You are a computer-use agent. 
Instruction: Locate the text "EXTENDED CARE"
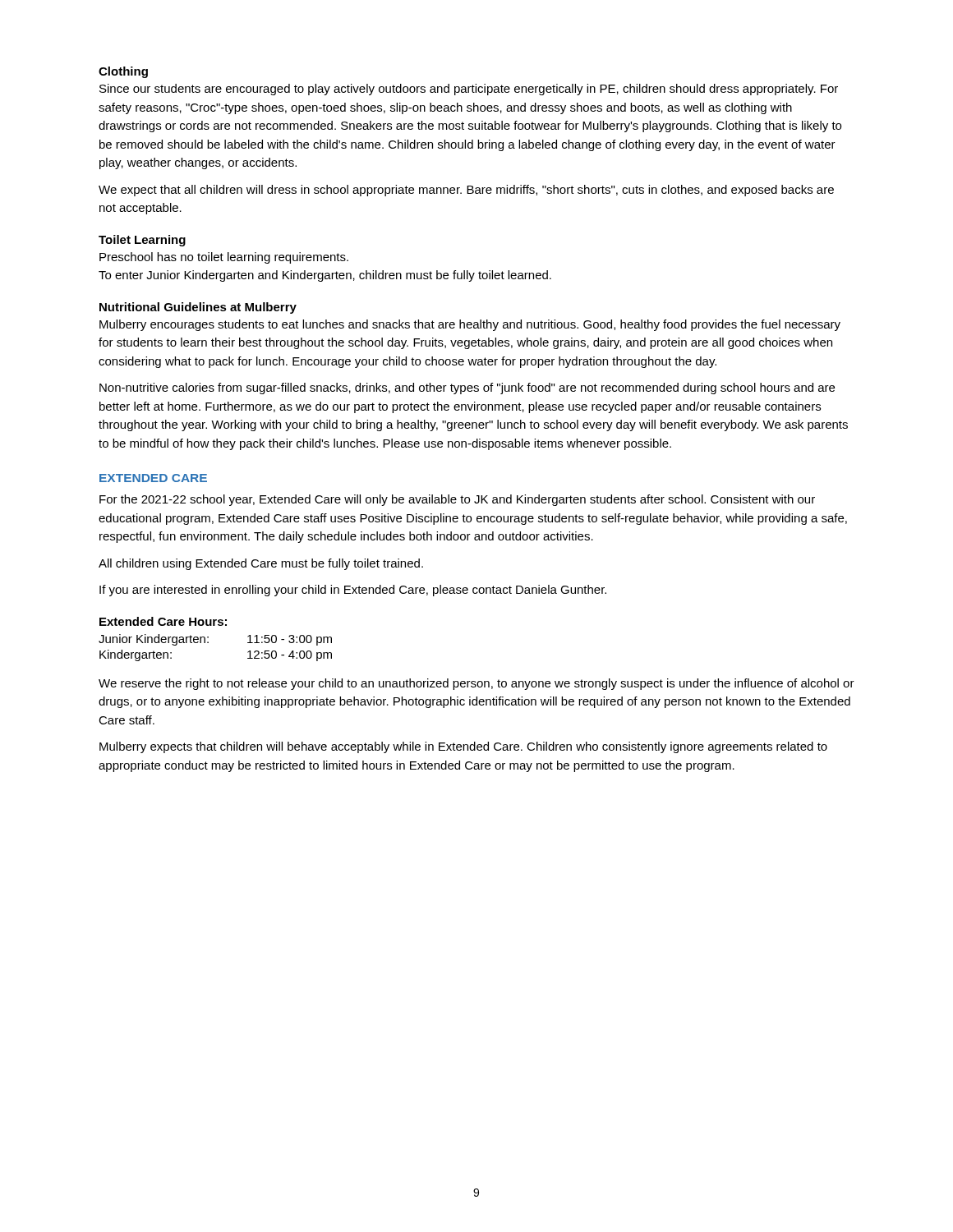[x=153, y=478]
